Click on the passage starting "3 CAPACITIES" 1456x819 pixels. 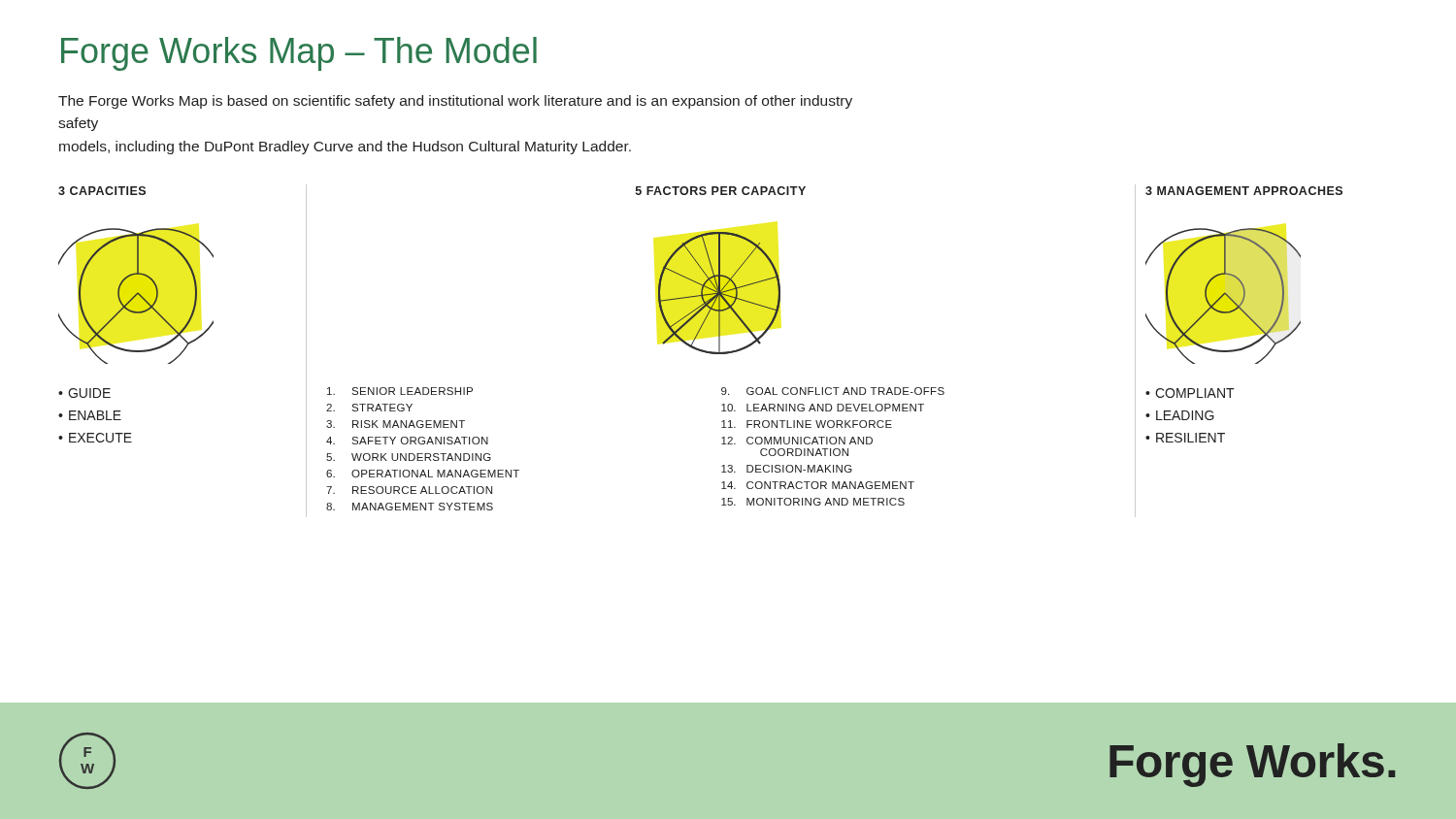coord(102,191)
